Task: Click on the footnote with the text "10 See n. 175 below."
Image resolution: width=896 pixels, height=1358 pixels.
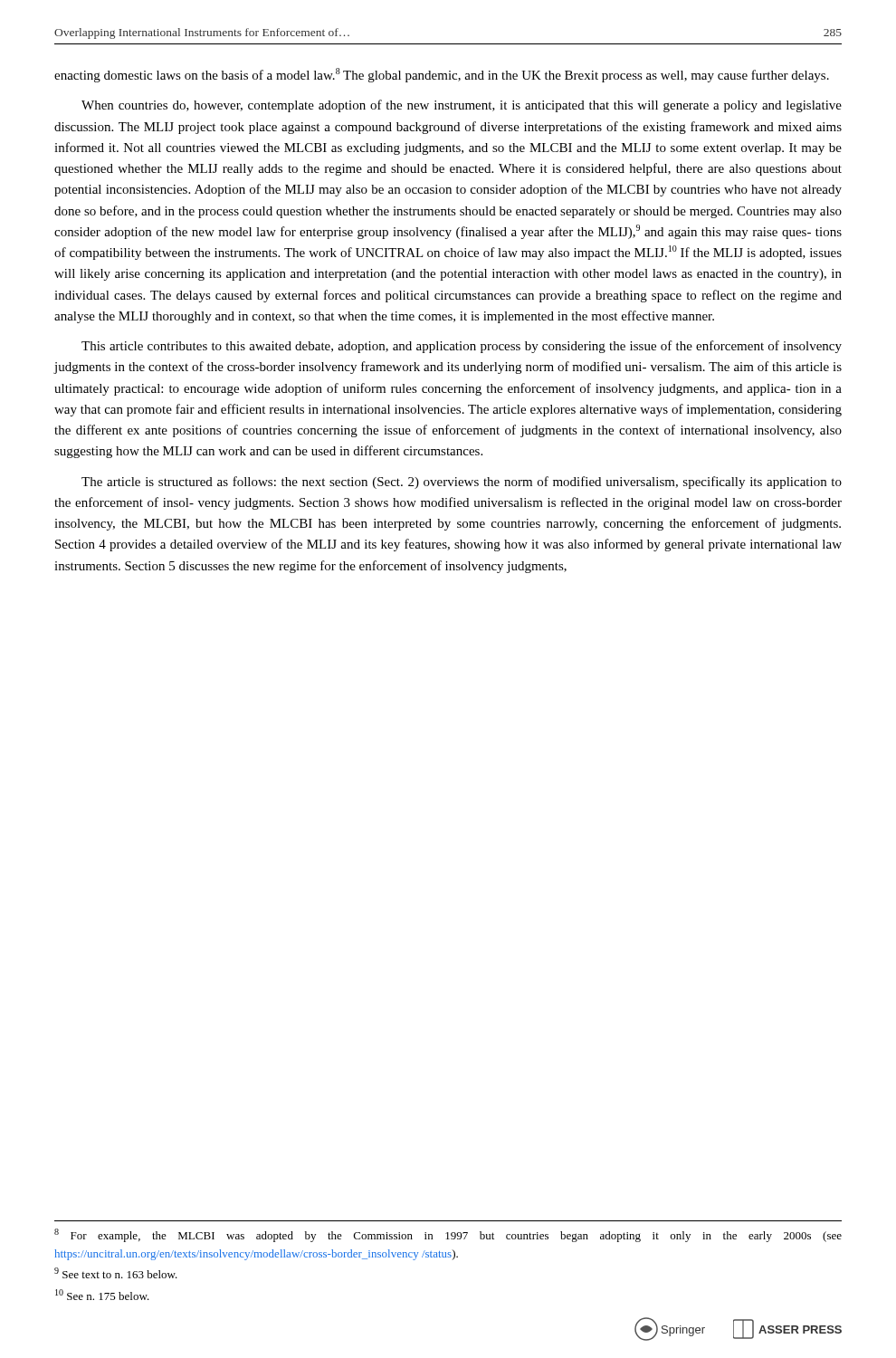Action: pyautogui.click(x=102, y=1295)
